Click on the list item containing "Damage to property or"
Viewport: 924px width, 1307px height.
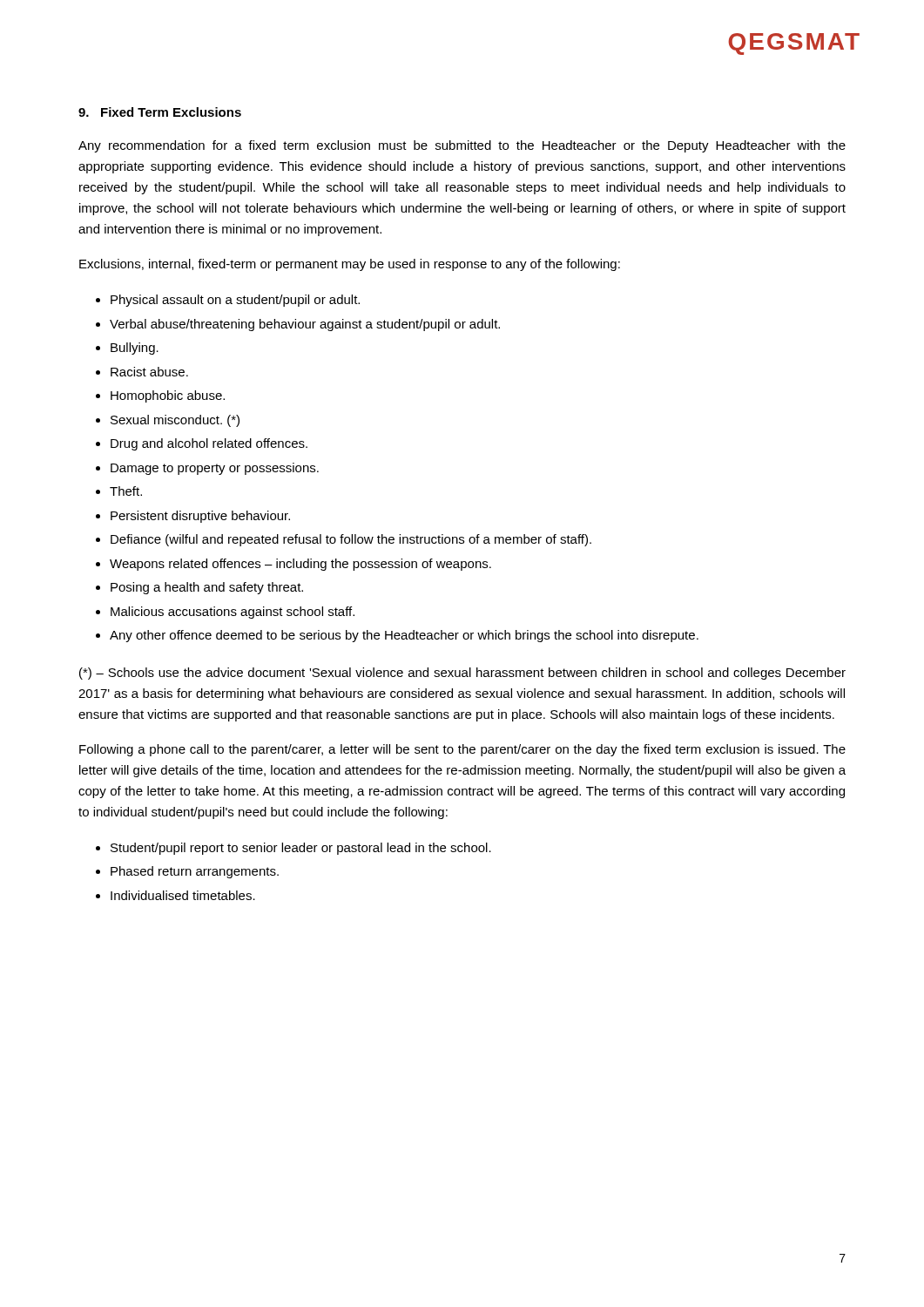(215, 467)
